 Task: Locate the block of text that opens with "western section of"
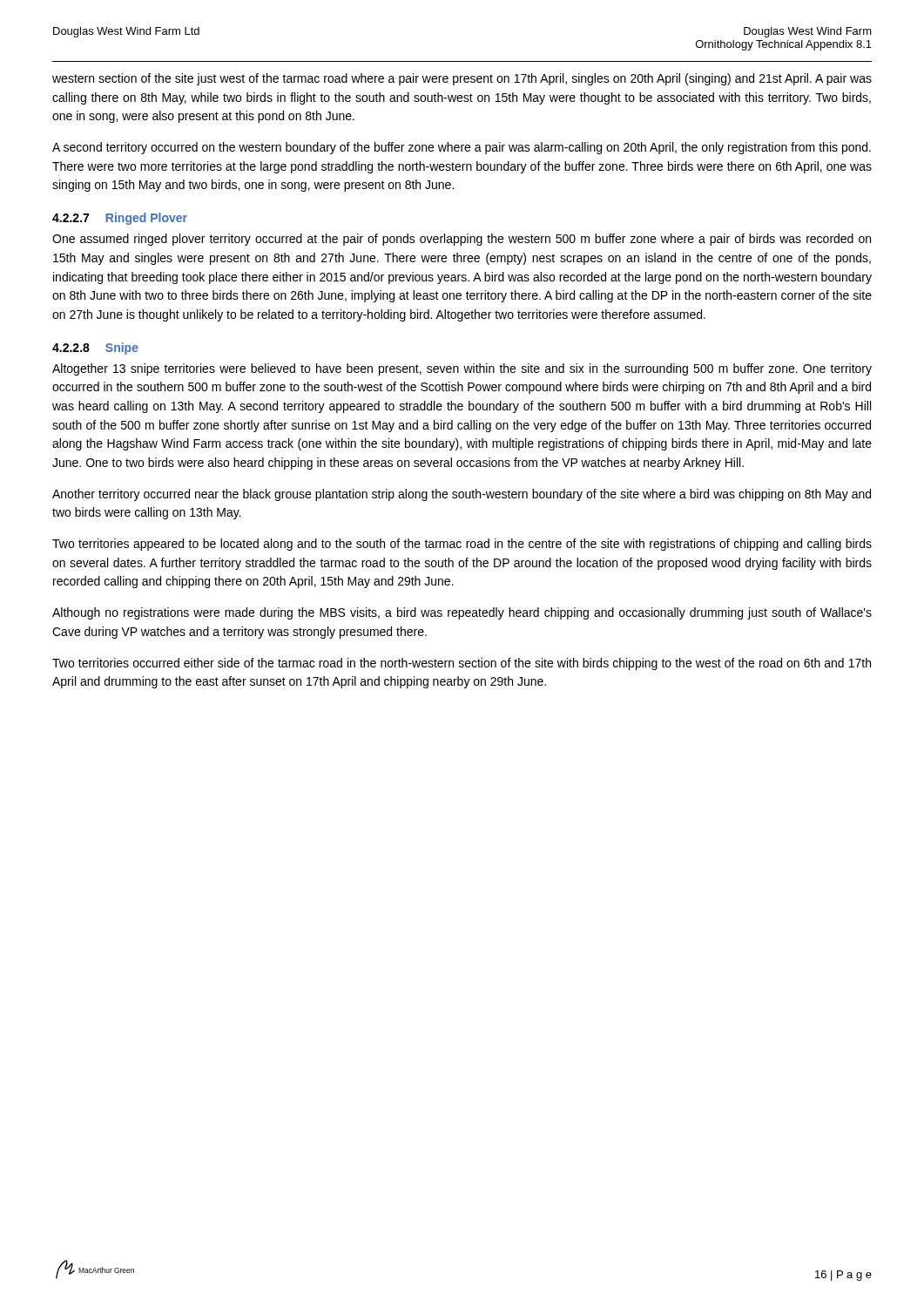pyautogui.click(x=462, y=97)
